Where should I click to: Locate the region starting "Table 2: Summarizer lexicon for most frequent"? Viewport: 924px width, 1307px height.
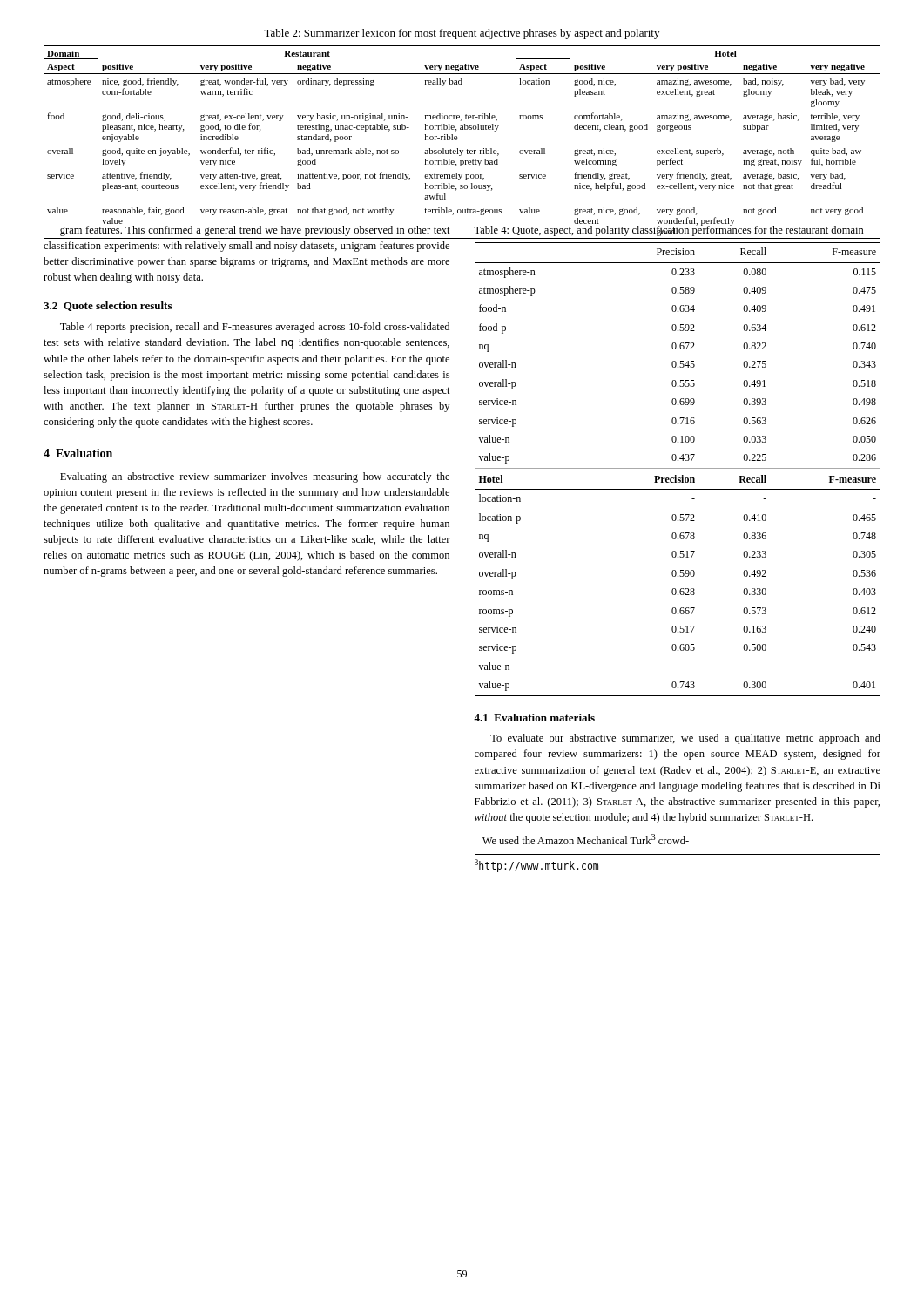pos(462,33)
